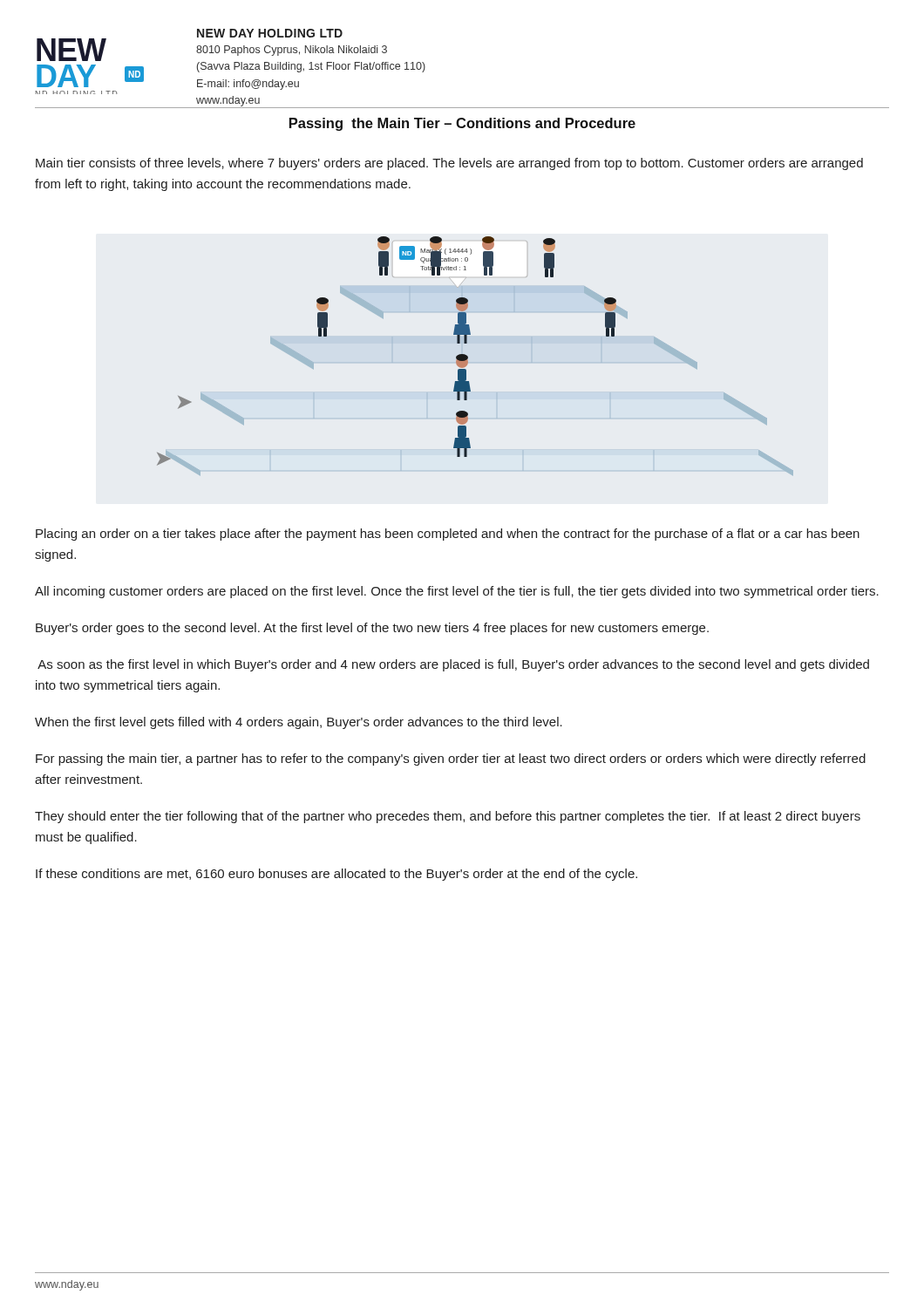This screenshot has width=924, height=1308.
Task: Locate the text block that reads "All incoming customer"
Action: pyautogui.click(x=457, y=591)
